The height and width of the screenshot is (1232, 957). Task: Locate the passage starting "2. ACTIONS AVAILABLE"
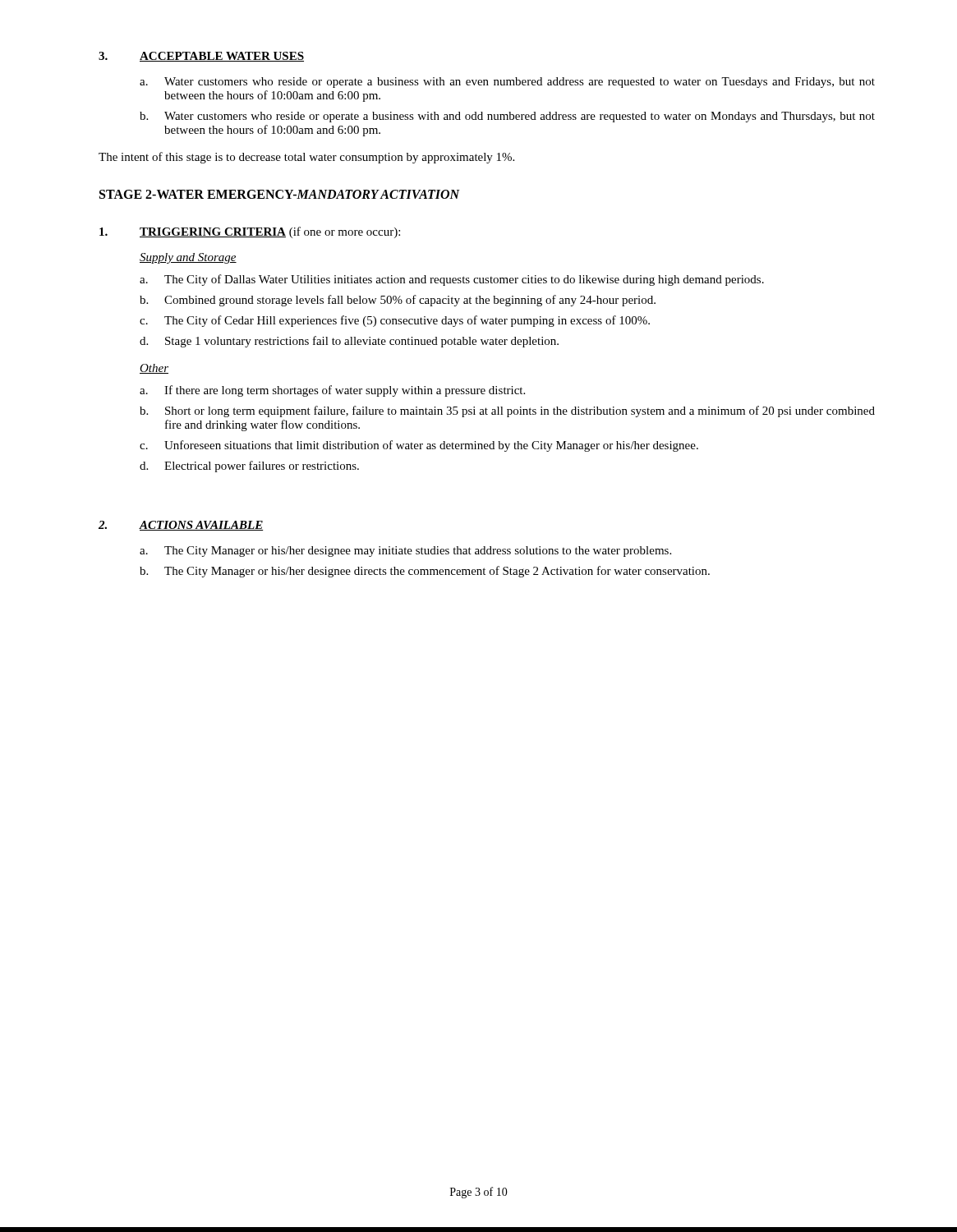(181, 525)
